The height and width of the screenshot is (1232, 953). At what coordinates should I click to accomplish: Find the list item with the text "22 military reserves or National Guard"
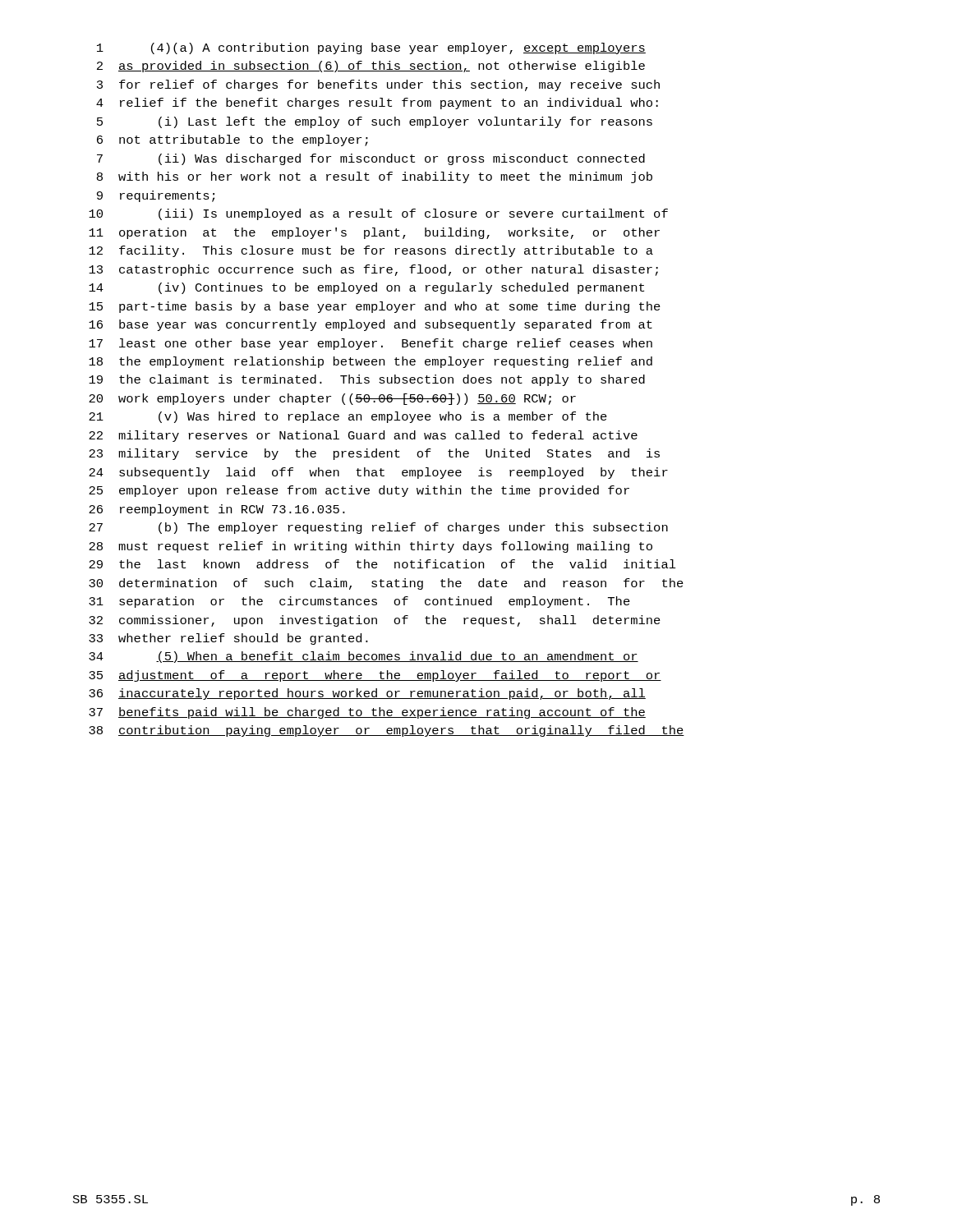[x=476, y=436]
